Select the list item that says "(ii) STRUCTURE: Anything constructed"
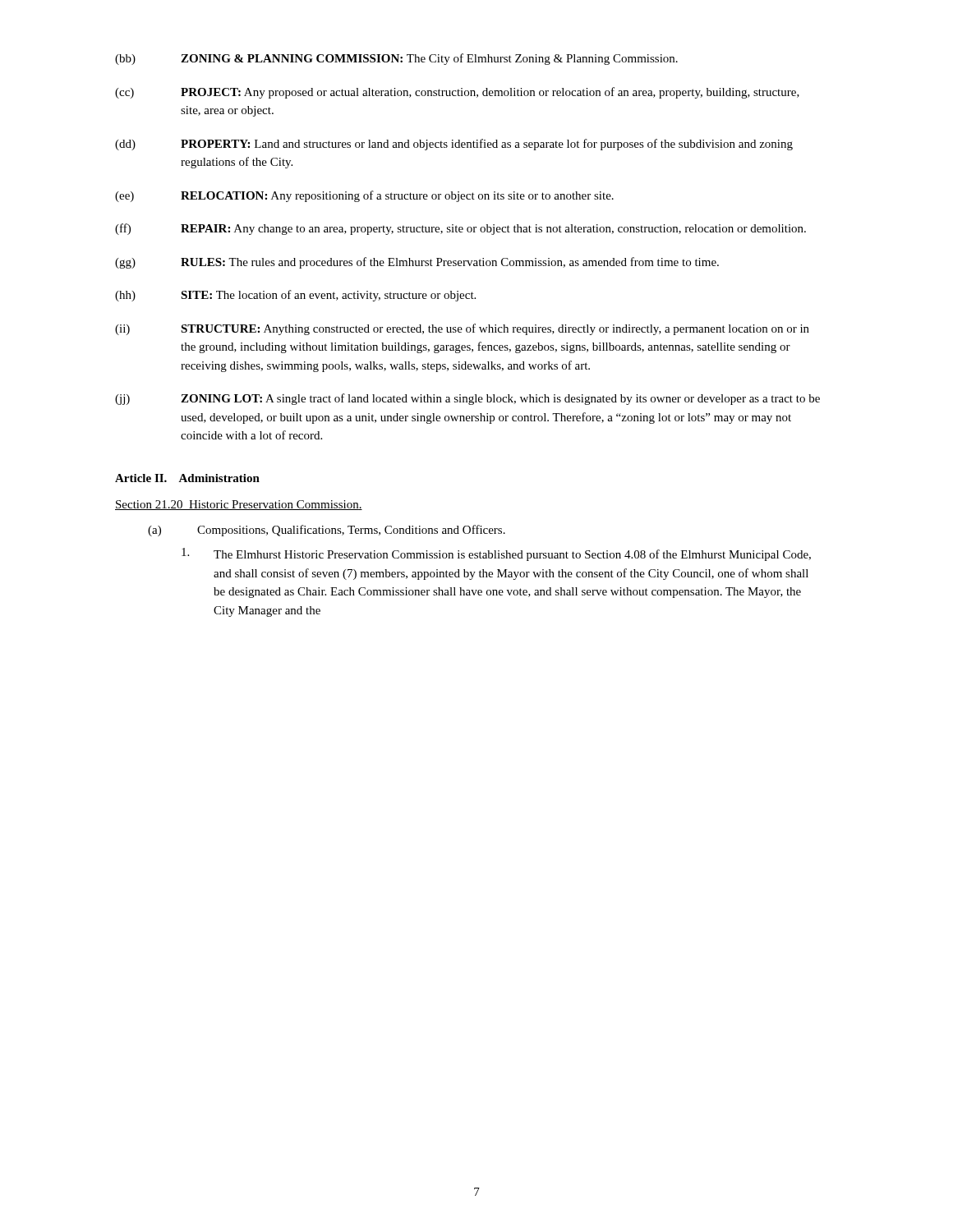The width and height of the screenshot is (953, 1232). [x=468, y=347]
